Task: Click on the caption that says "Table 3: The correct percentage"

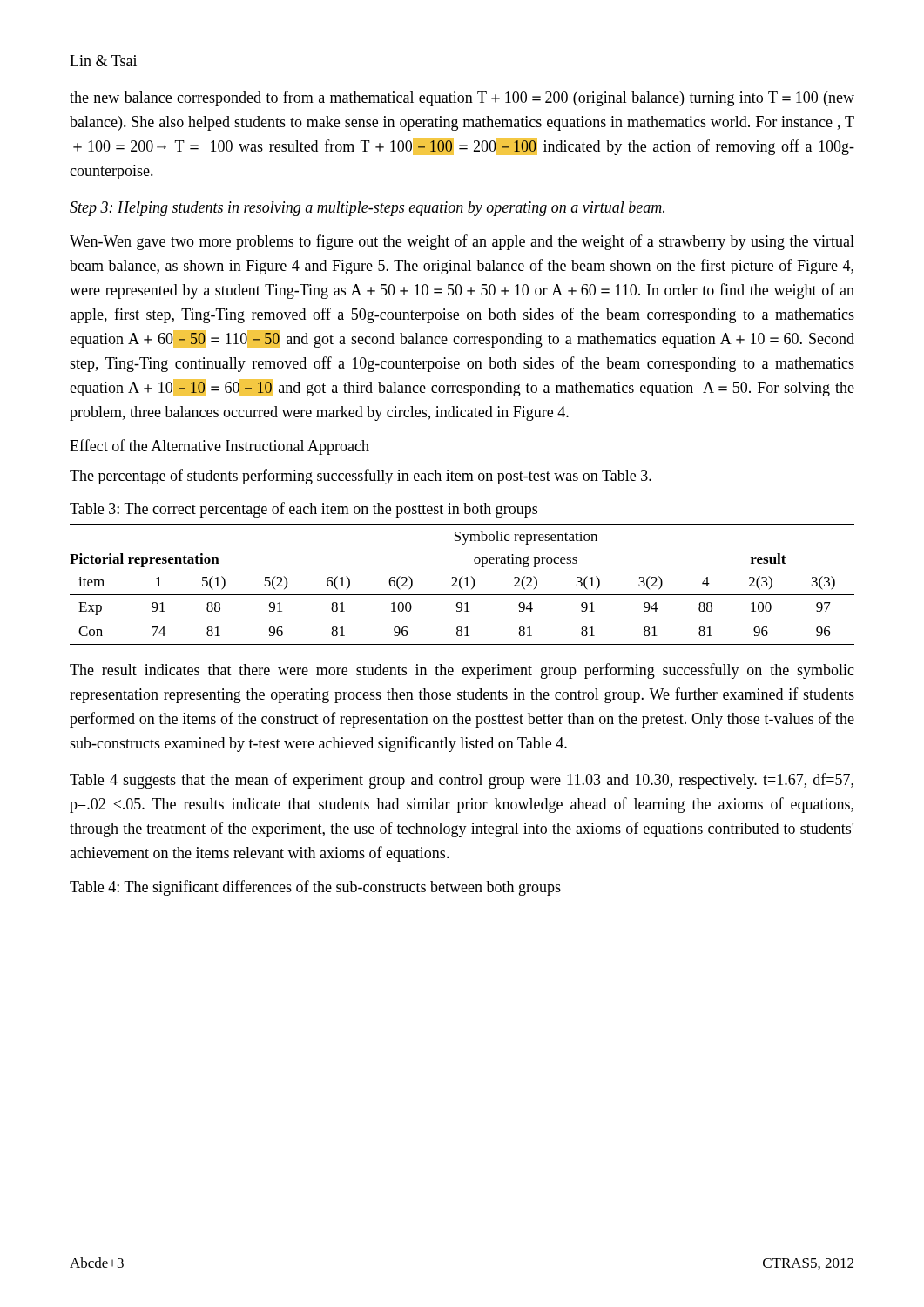Action: (304, 509)
